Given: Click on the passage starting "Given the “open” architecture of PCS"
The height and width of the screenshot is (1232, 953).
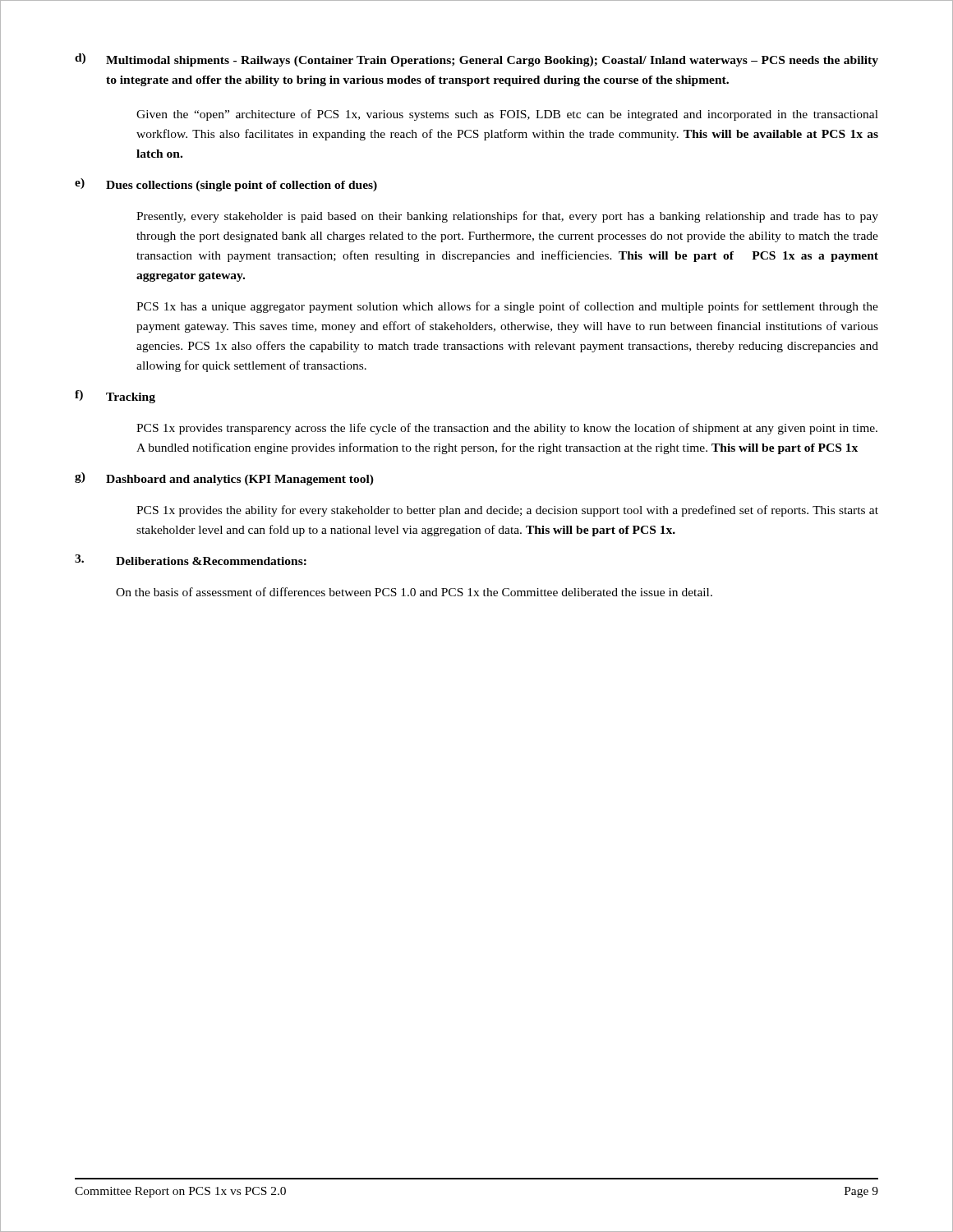Looking at the screenshot, I should (x=507, y=134).
